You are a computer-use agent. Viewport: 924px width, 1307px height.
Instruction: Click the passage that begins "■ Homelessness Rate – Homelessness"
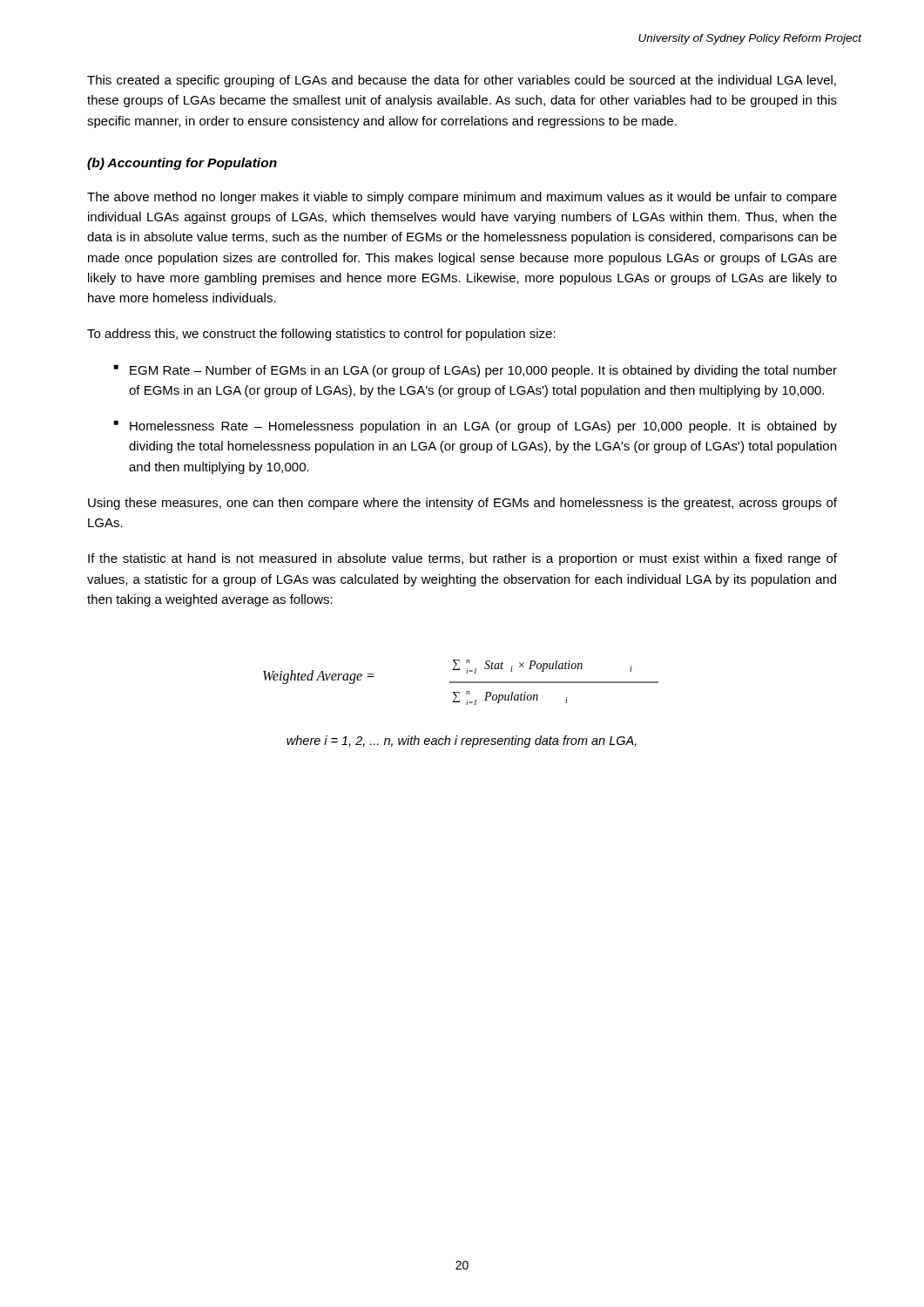click(x=475, y=446)
